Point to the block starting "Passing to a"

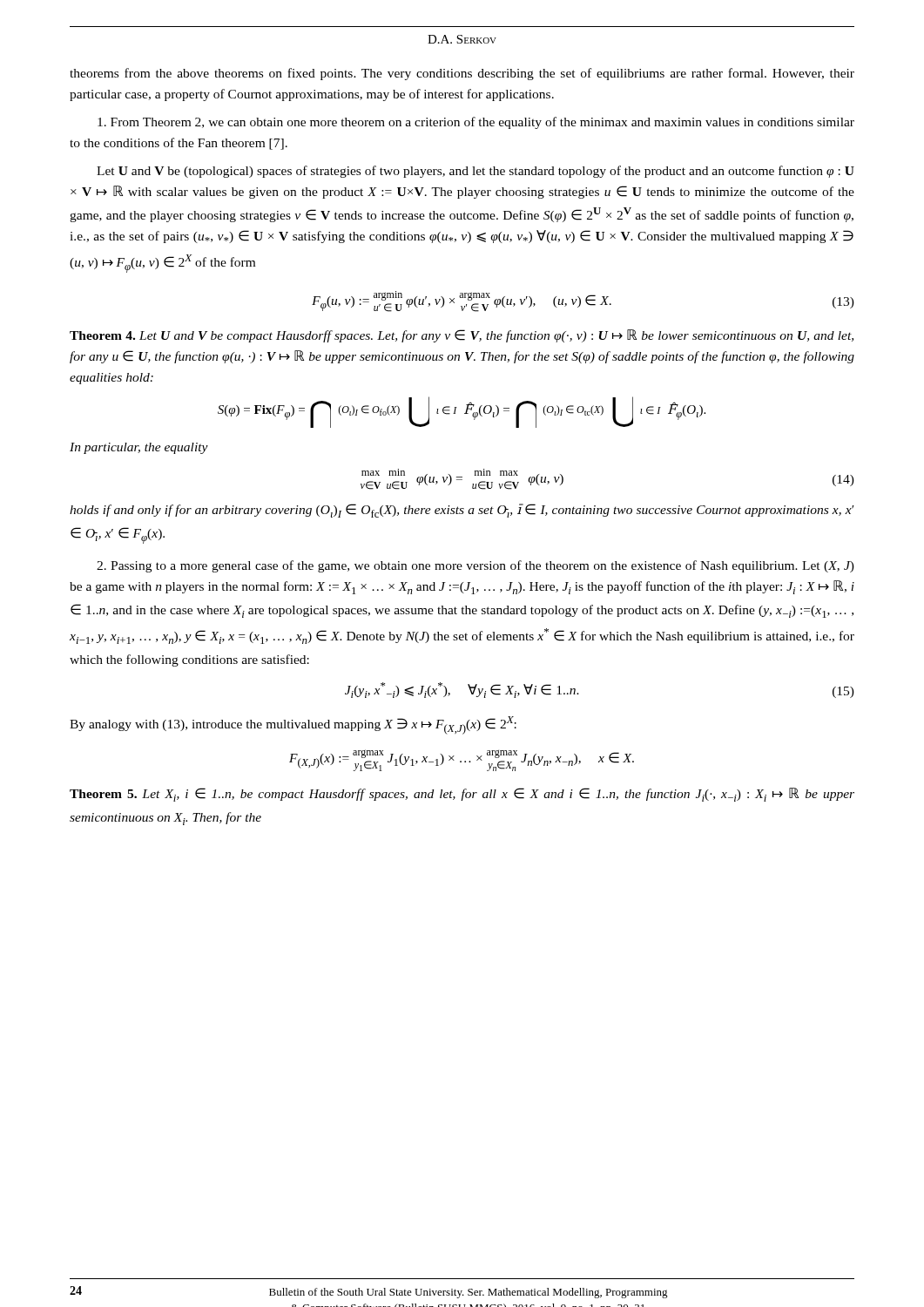coord(462,612)
